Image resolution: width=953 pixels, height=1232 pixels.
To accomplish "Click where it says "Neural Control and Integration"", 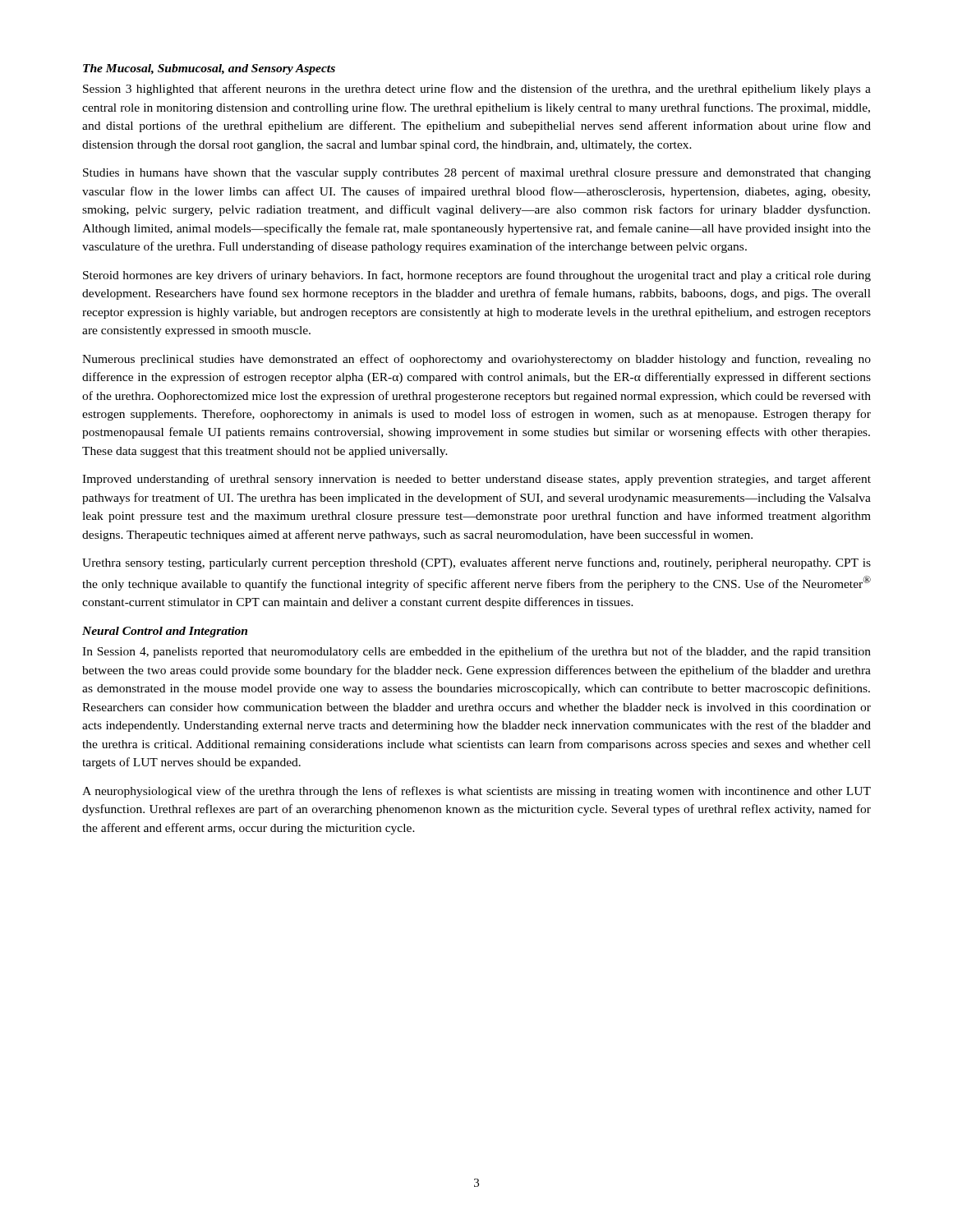I will (x=165, y=632).
